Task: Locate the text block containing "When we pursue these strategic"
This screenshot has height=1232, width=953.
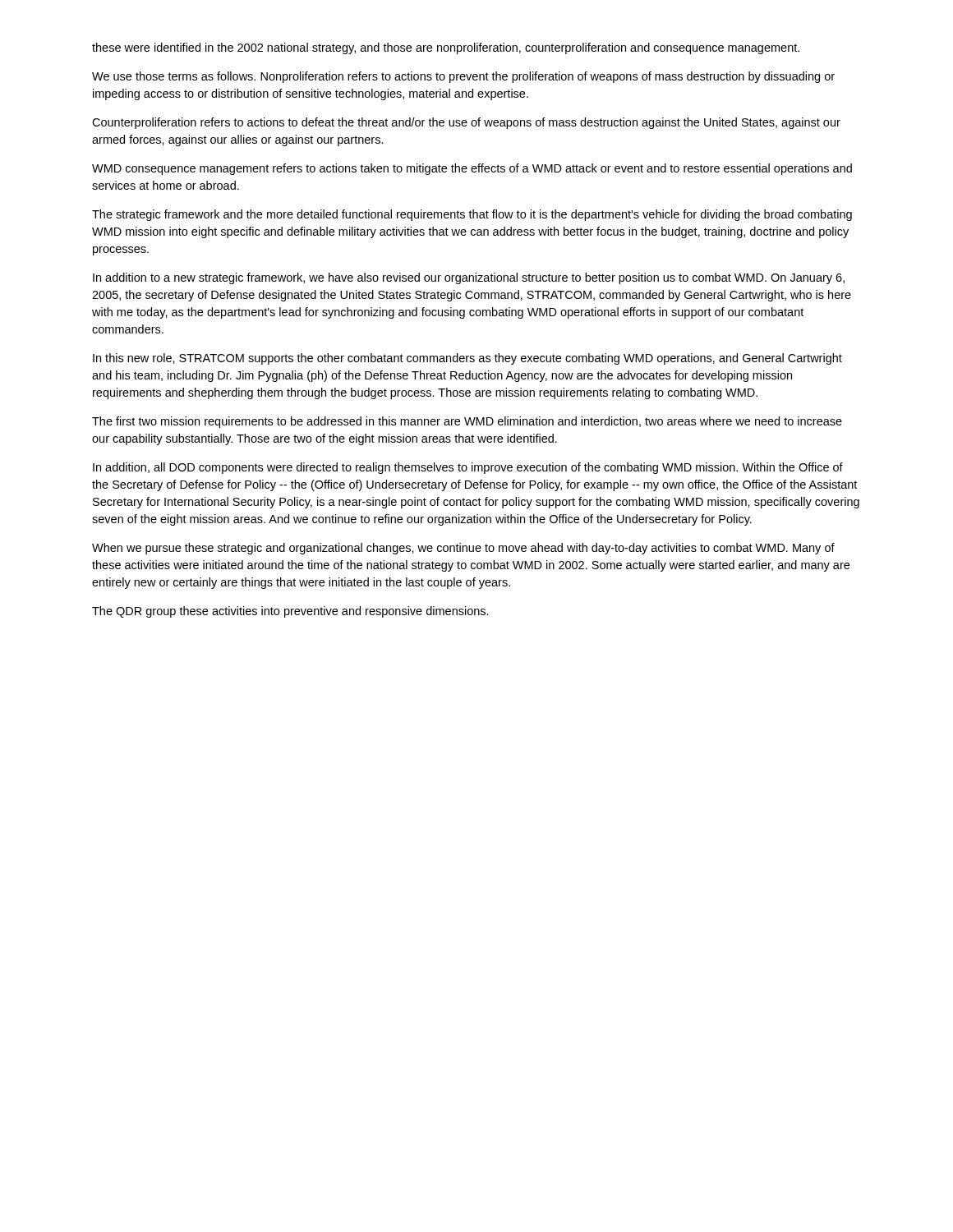Action: tap(471, 565)
